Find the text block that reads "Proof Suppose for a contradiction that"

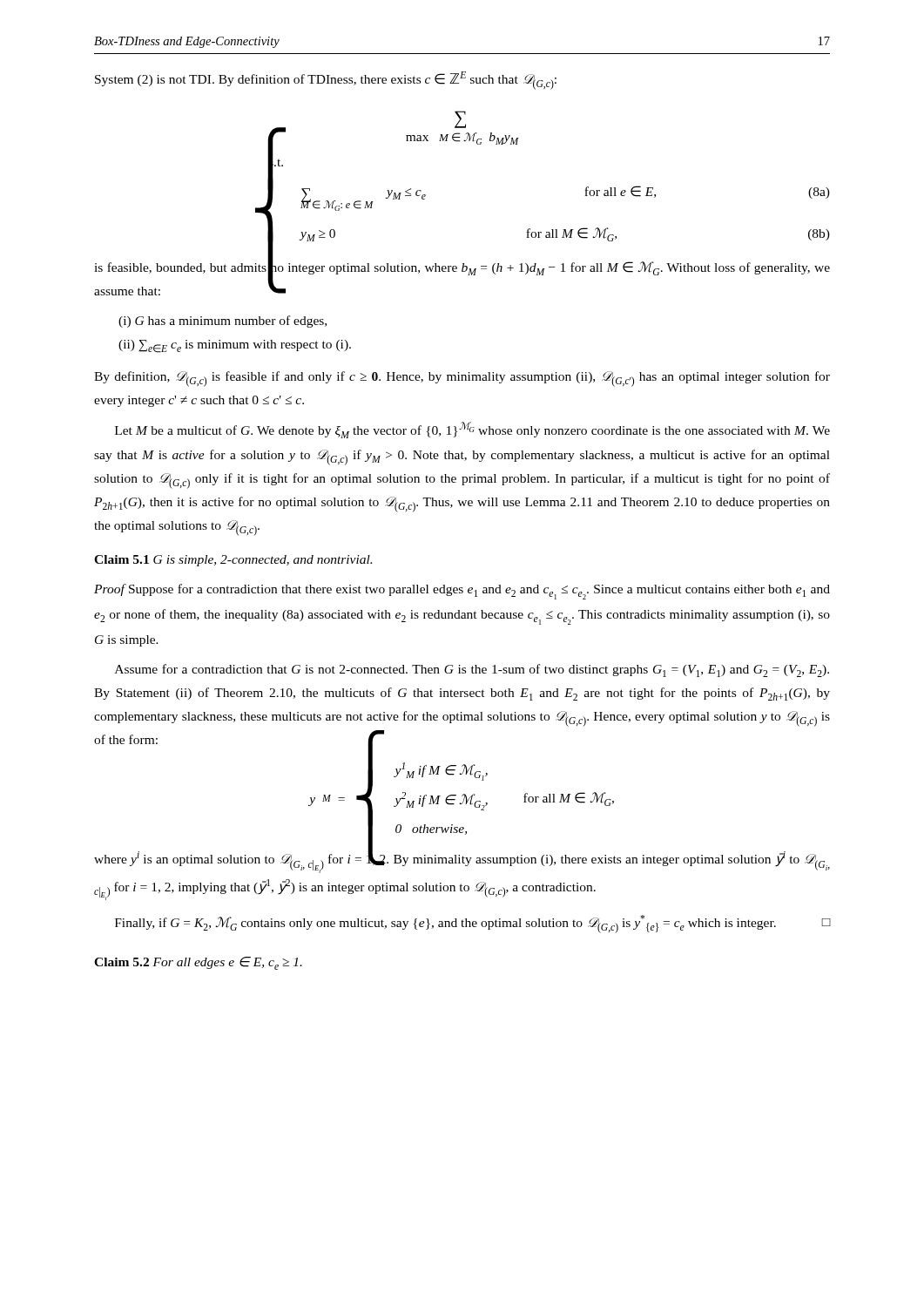[x=462, y=614]
